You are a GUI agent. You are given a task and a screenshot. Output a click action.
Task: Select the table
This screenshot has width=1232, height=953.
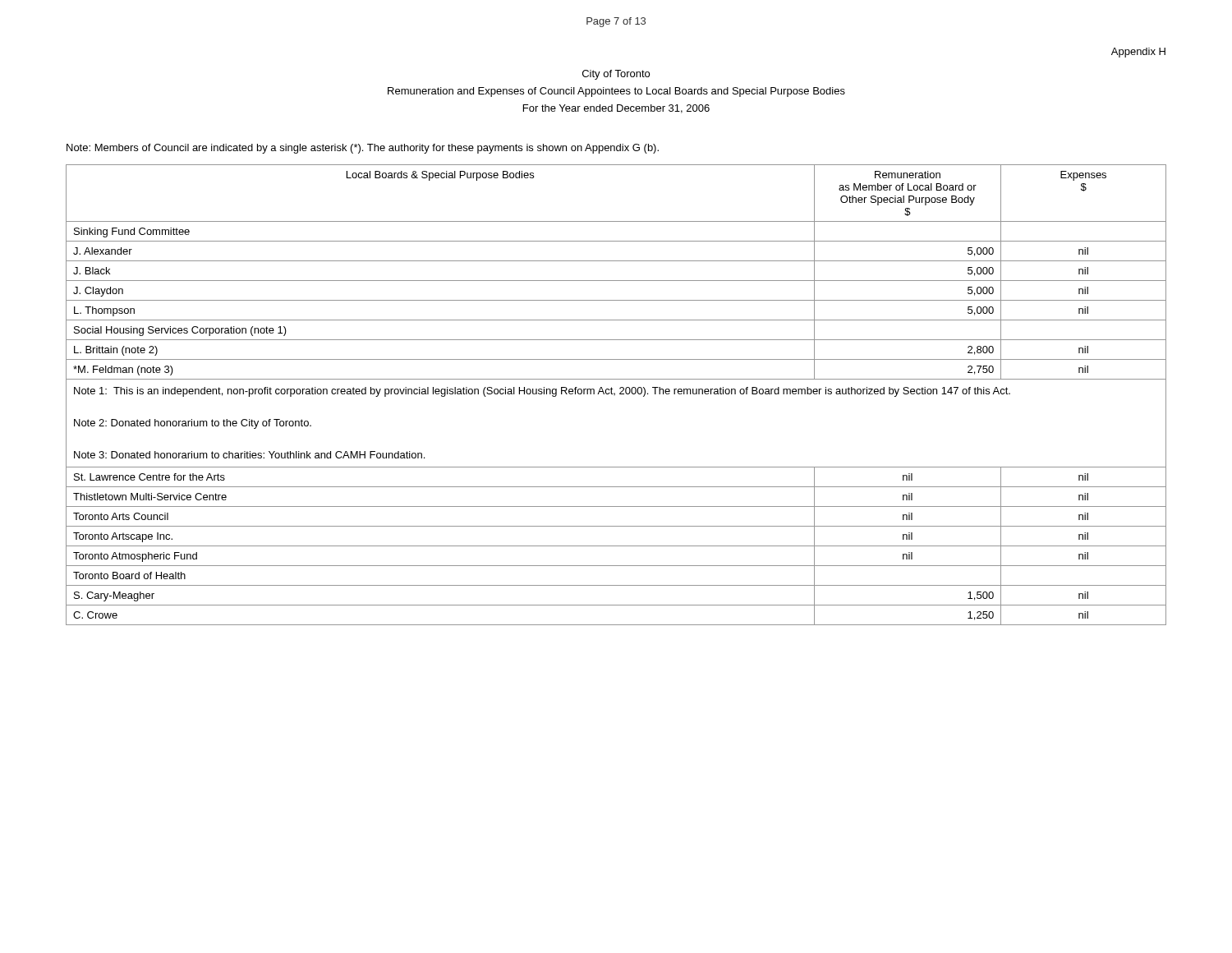coord(616,395)
